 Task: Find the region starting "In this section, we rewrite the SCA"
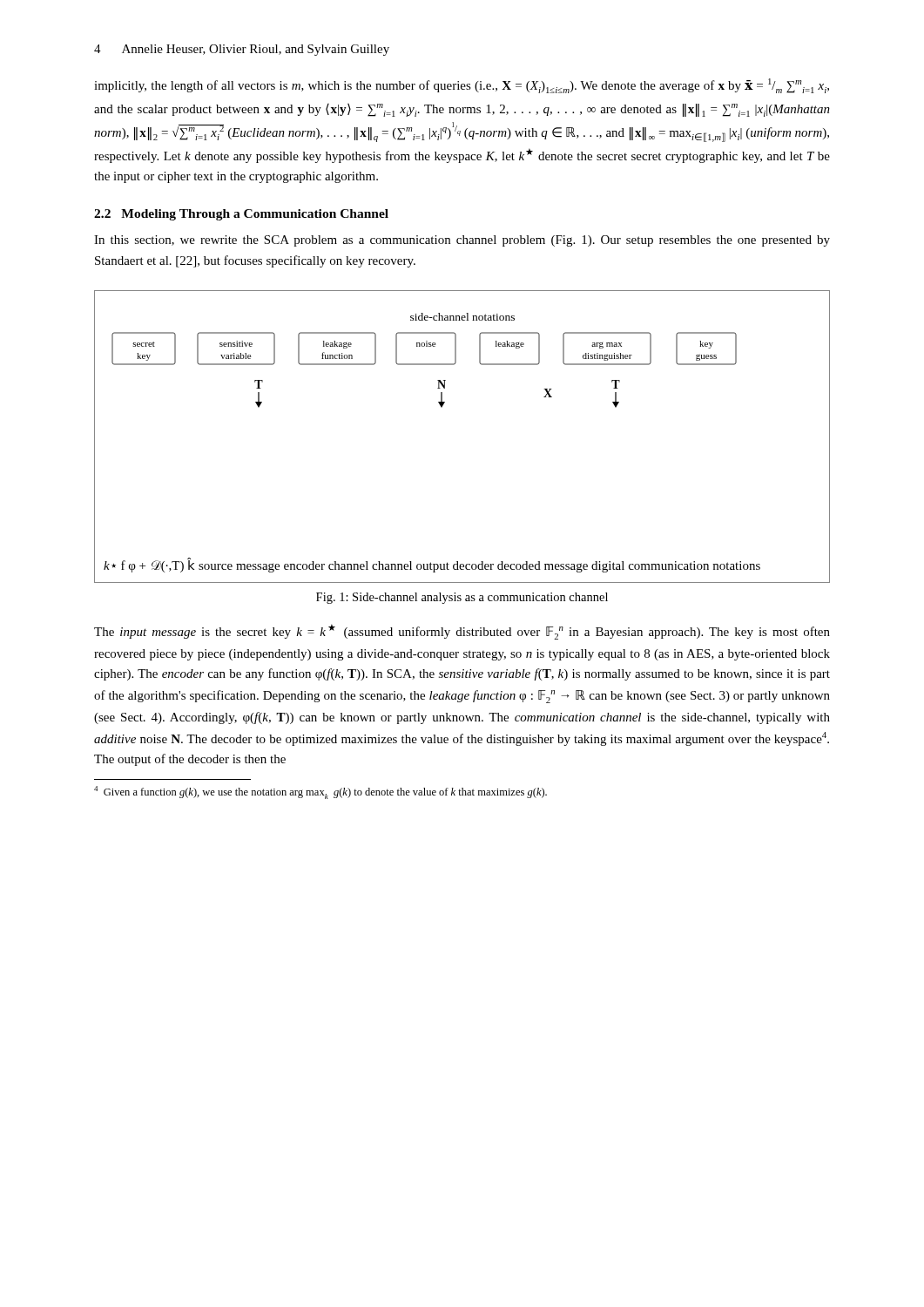[462, 250]
